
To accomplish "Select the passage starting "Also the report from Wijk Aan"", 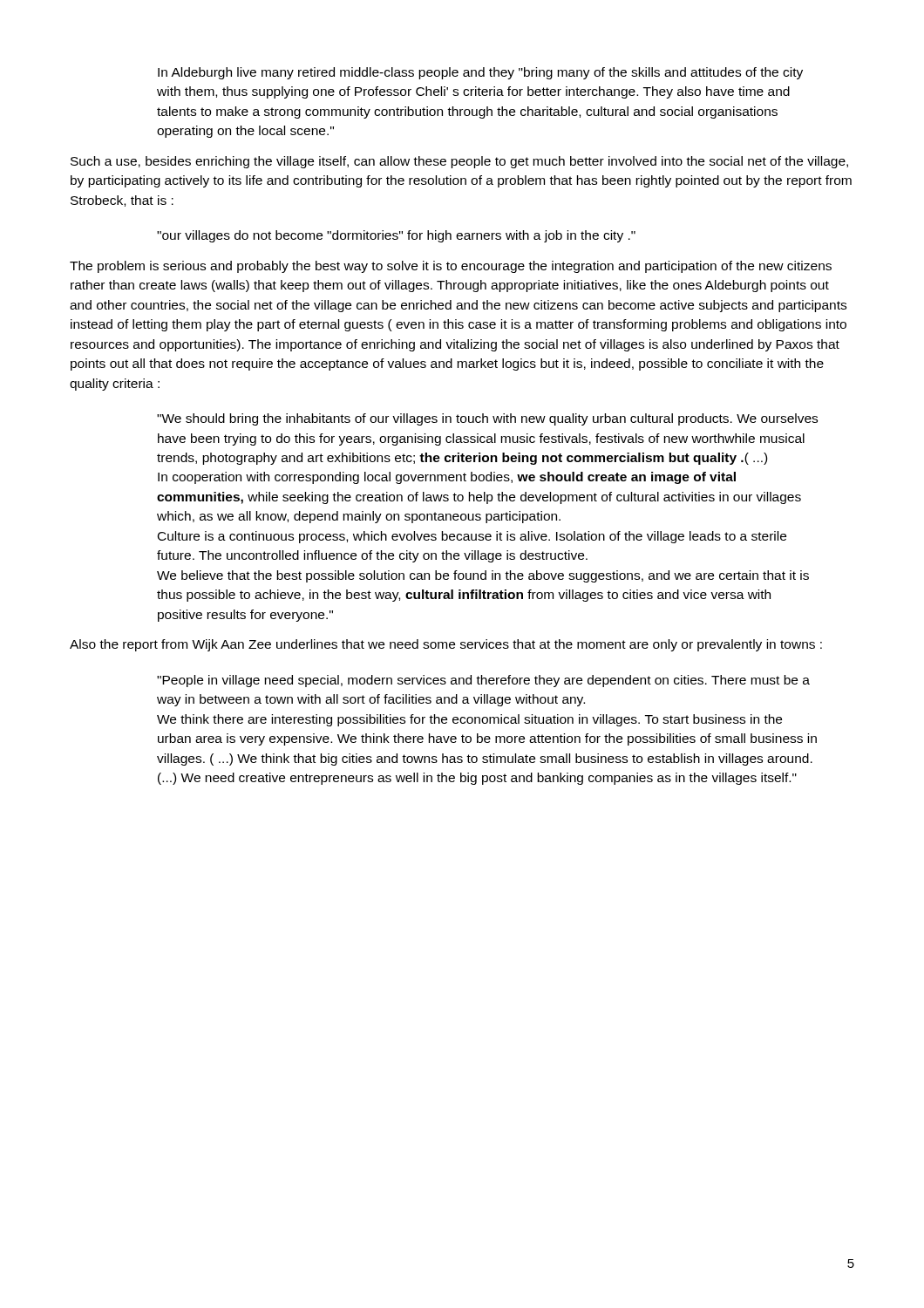I will (446, 644).
